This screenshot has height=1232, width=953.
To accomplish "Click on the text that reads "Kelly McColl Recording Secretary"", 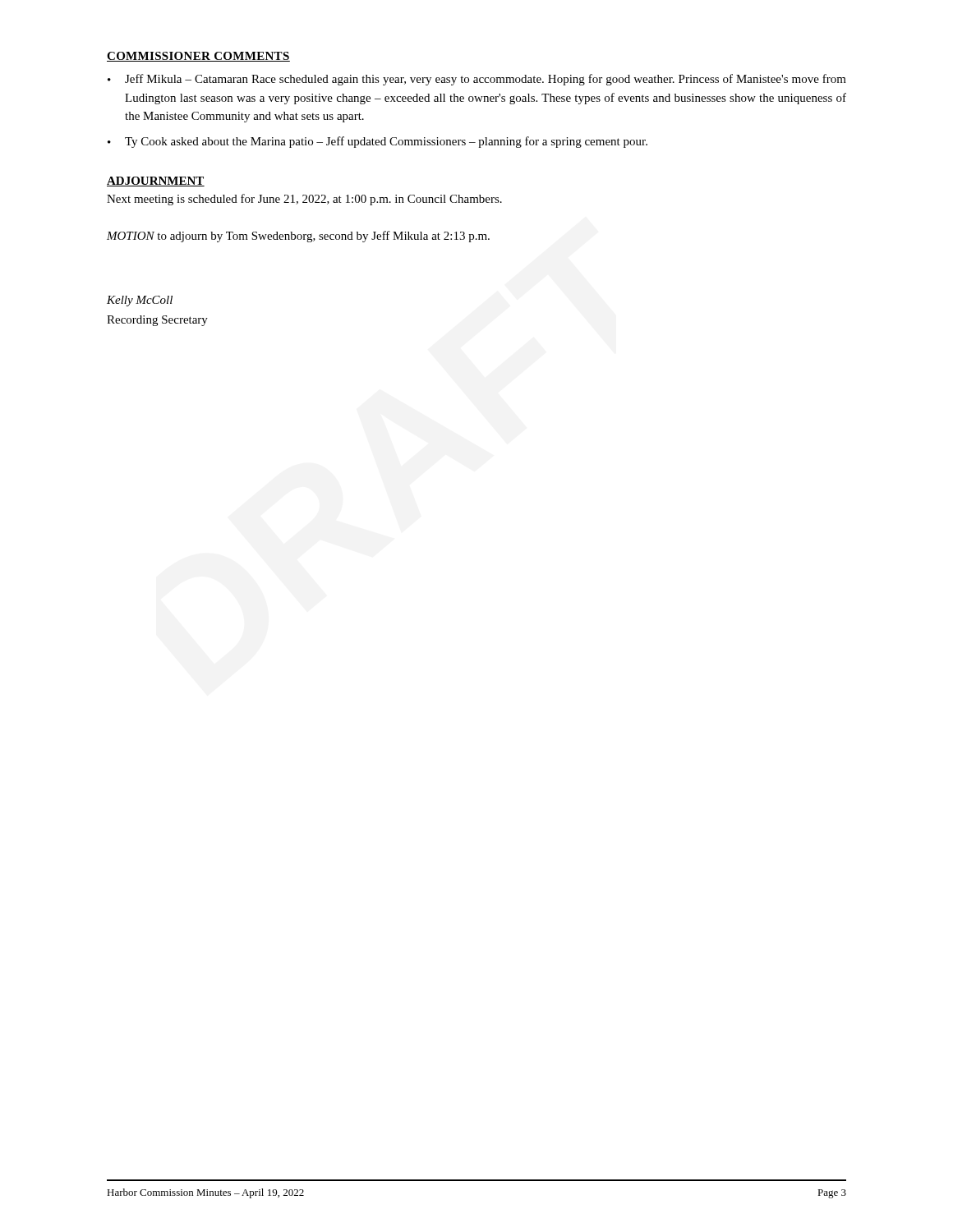I will pyautogui.click(x=157, y=310).
